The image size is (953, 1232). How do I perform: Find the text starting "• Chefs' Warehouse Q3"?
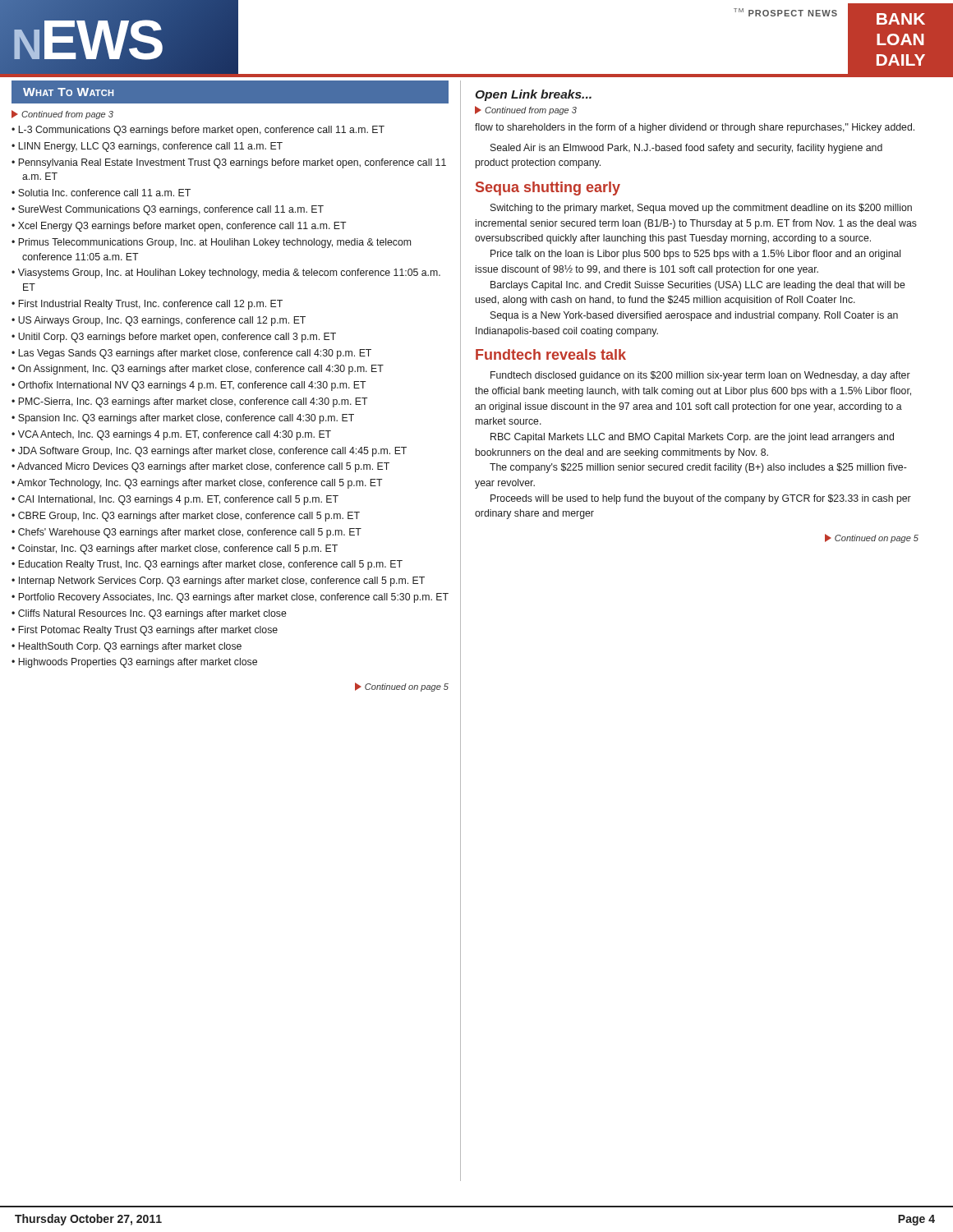click(x=186, y=532)
